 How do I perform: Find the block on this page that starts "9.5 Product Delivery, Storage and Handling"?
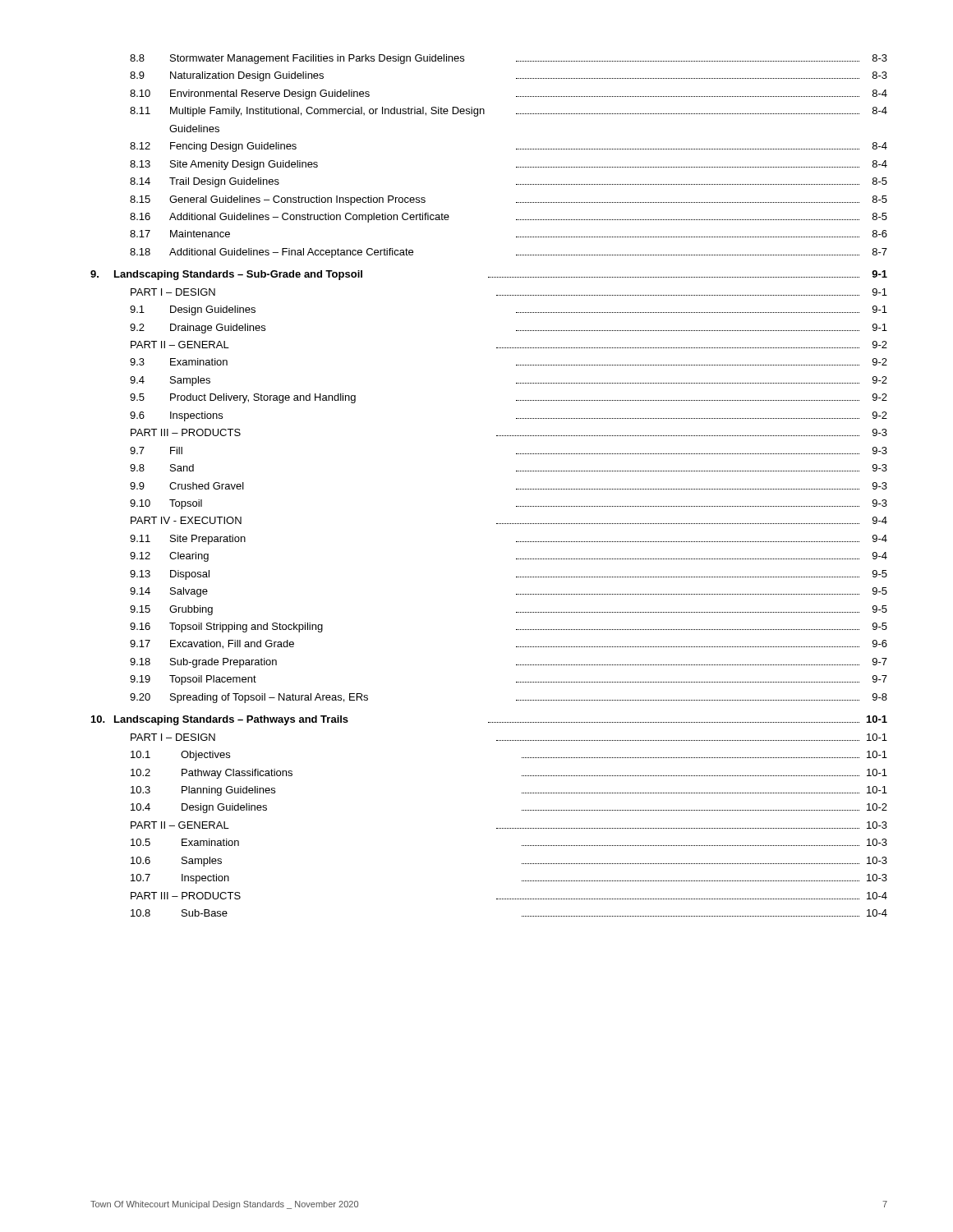[509, 398]
